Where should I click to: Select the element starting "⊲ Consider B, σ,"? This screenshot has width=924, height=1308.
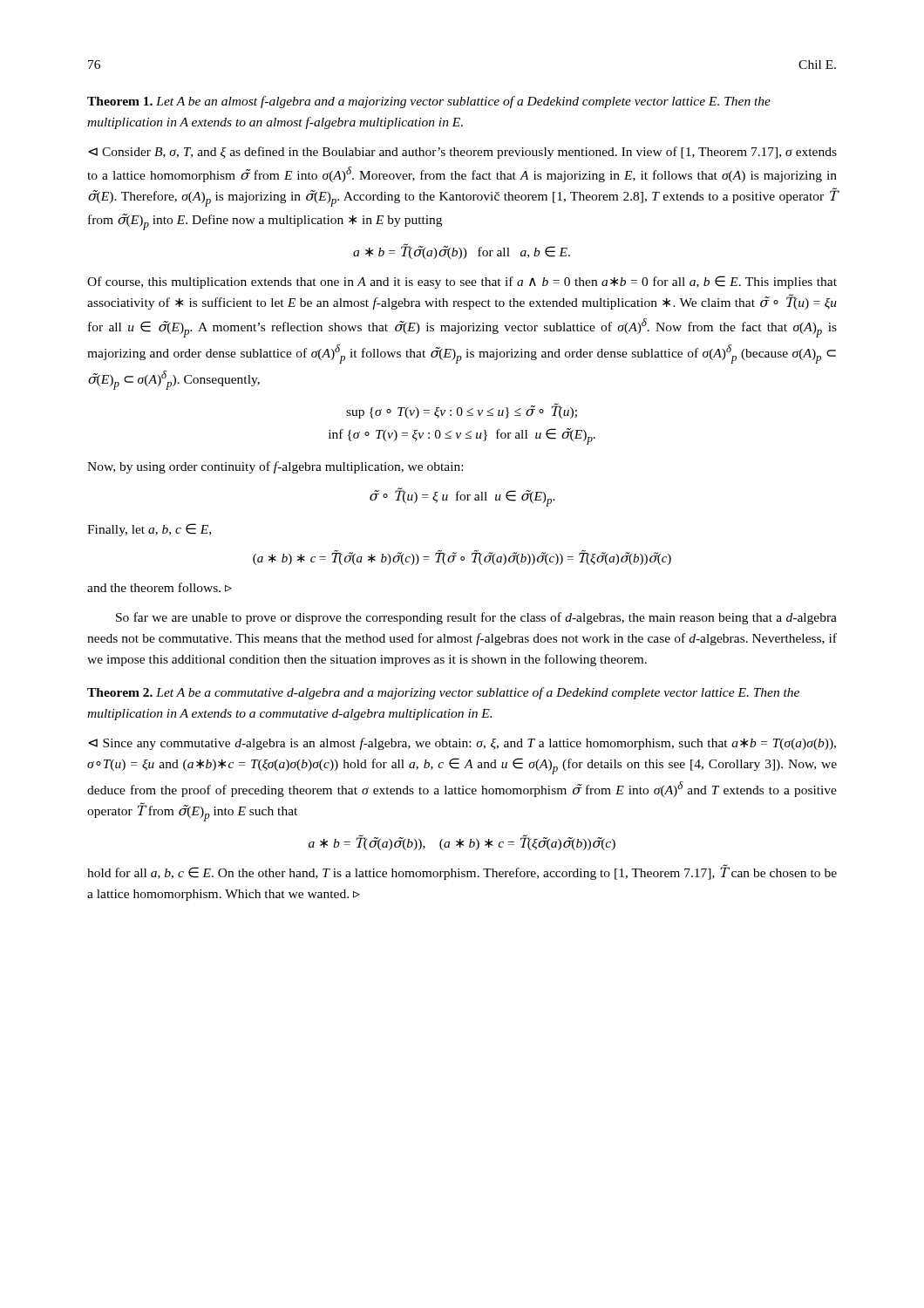[x=462, y=187]
